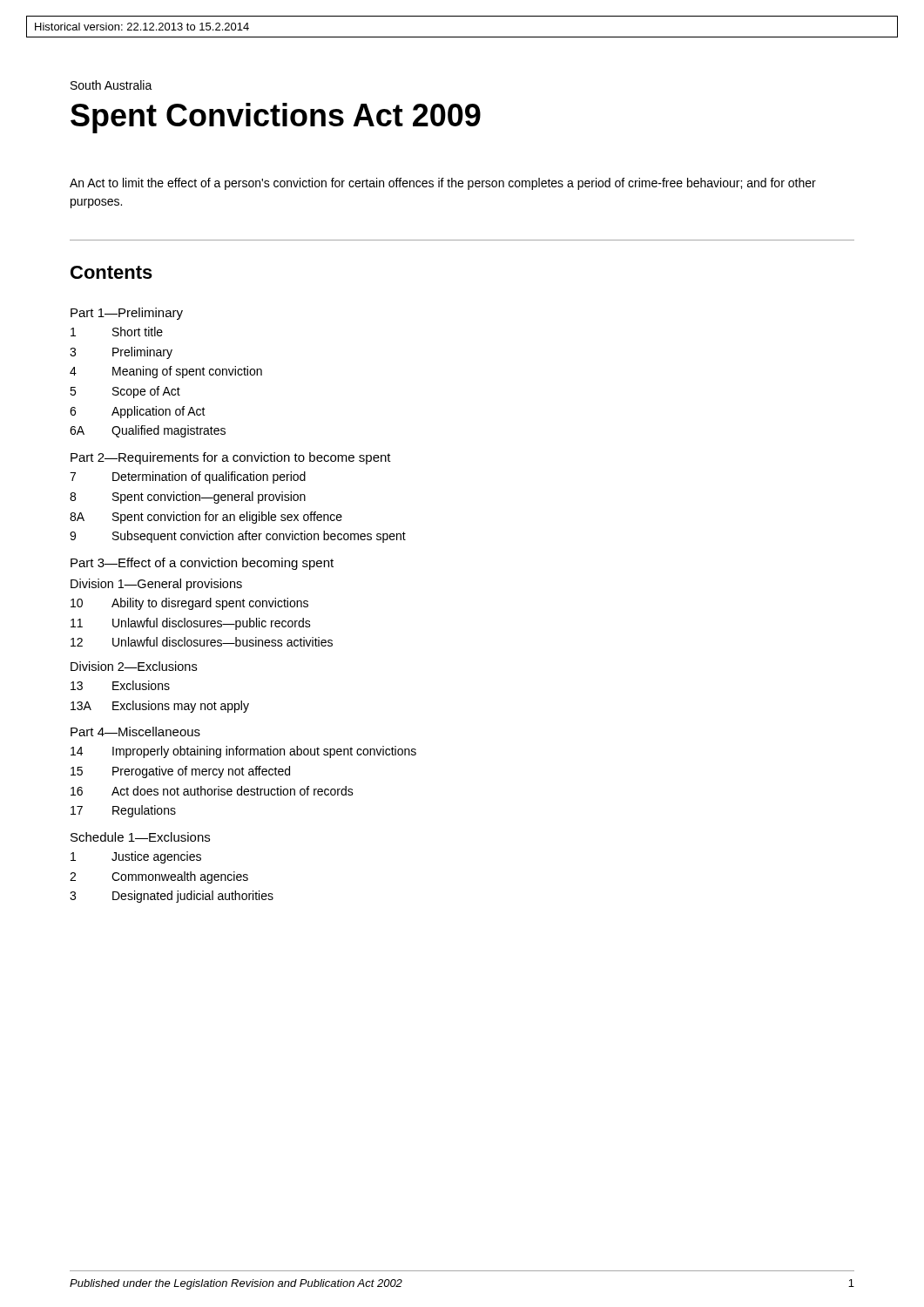Navigate to the block starting "Part 1—Preliminary"

click(126, 312)
